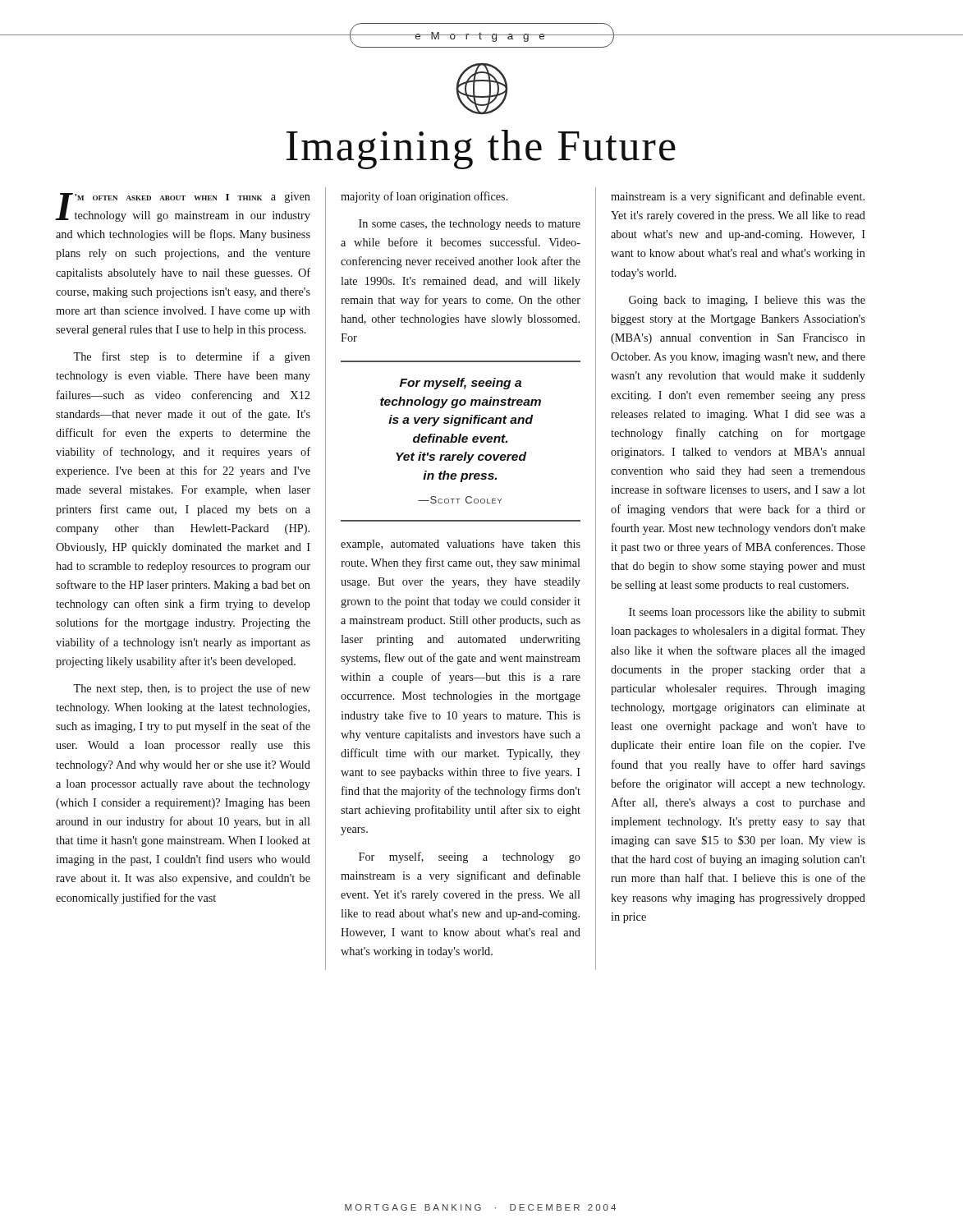Click the logo
This screenshot has width=963, height=1232.
[x=482, y=89]
